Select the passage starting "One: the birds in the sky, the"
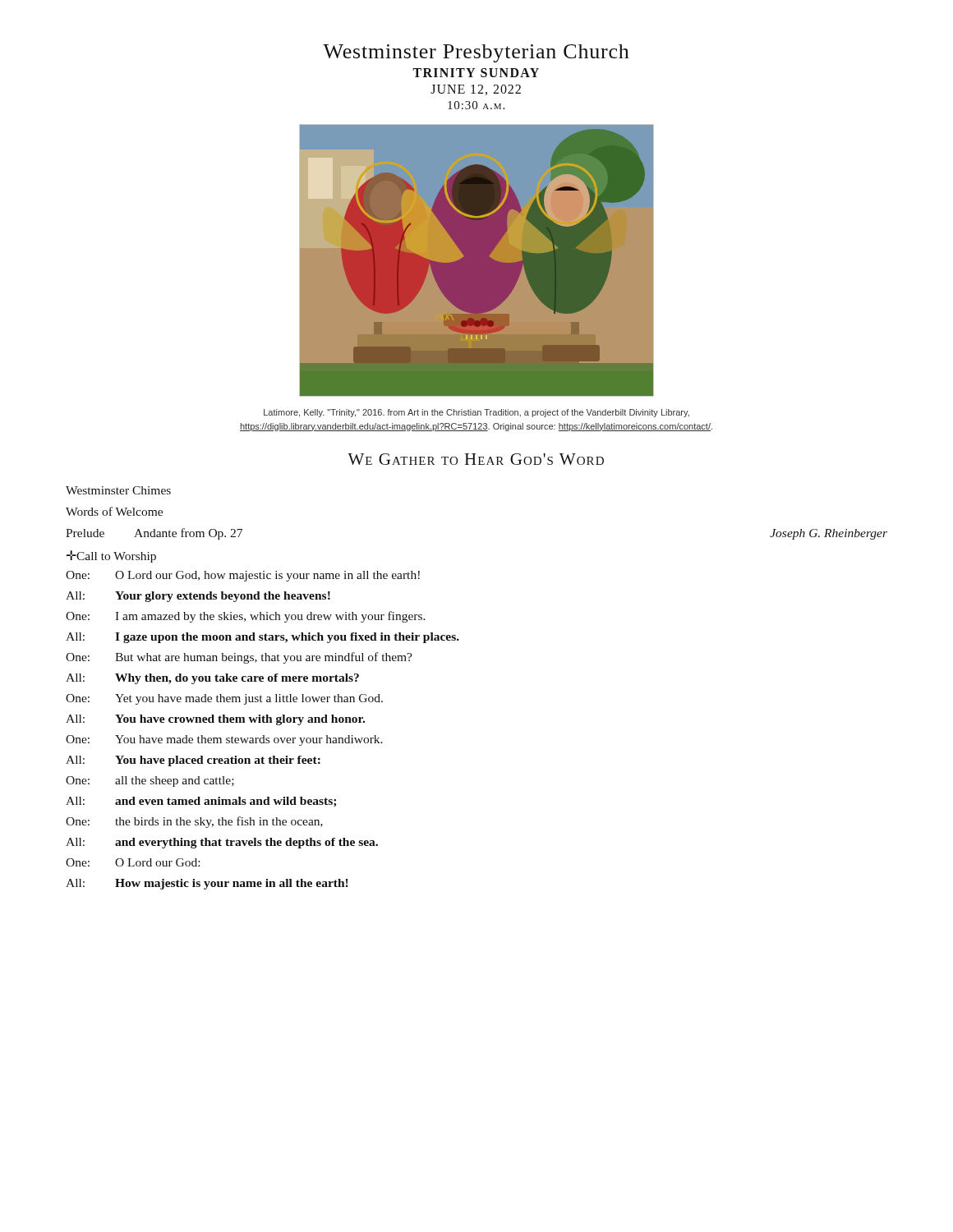This screenshot has width=953, height=1232. click(x=194, y=821)
